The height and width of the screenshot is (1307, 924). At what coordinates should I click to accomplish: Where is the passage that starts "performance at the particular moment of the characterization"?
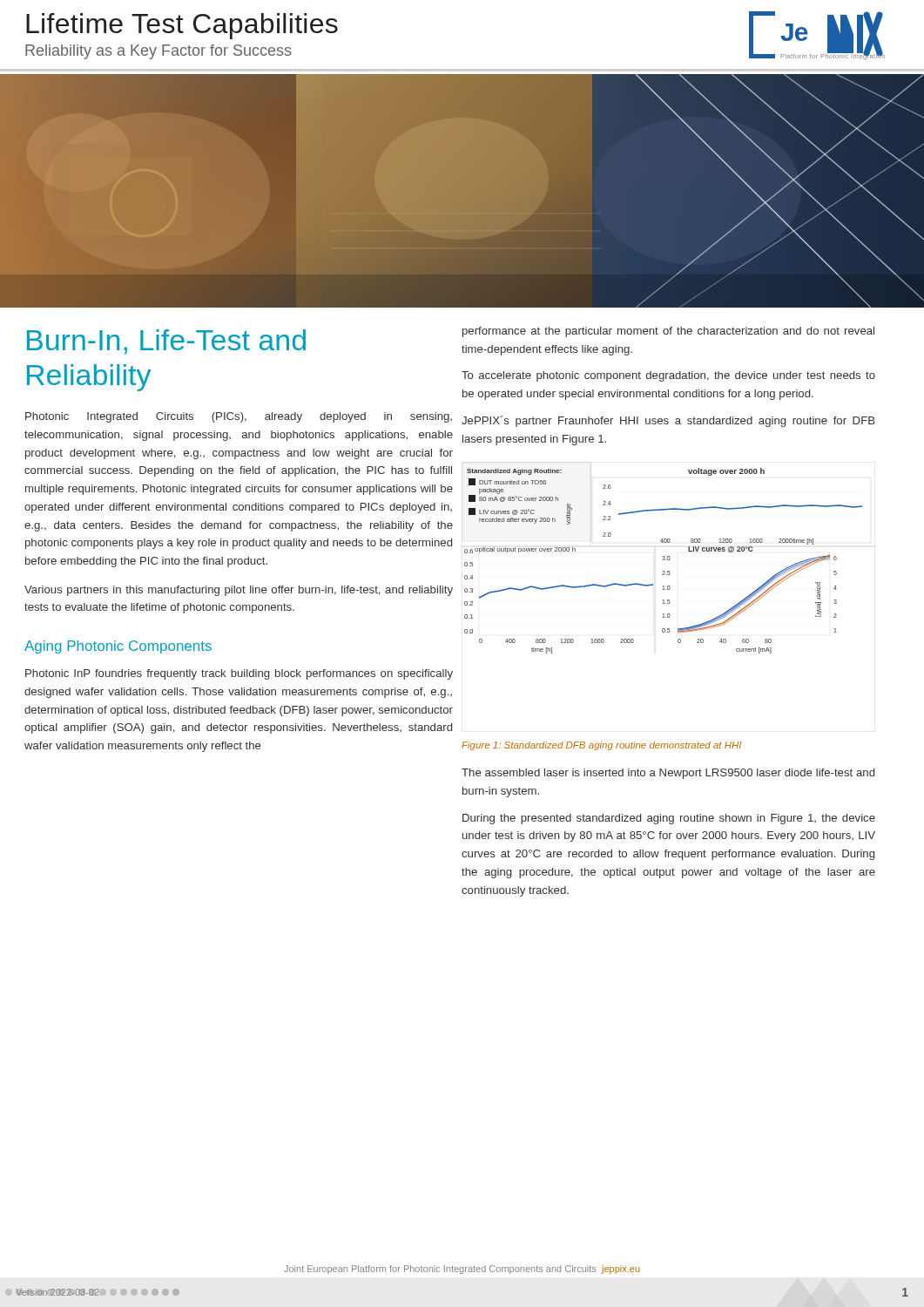[668, 340]
